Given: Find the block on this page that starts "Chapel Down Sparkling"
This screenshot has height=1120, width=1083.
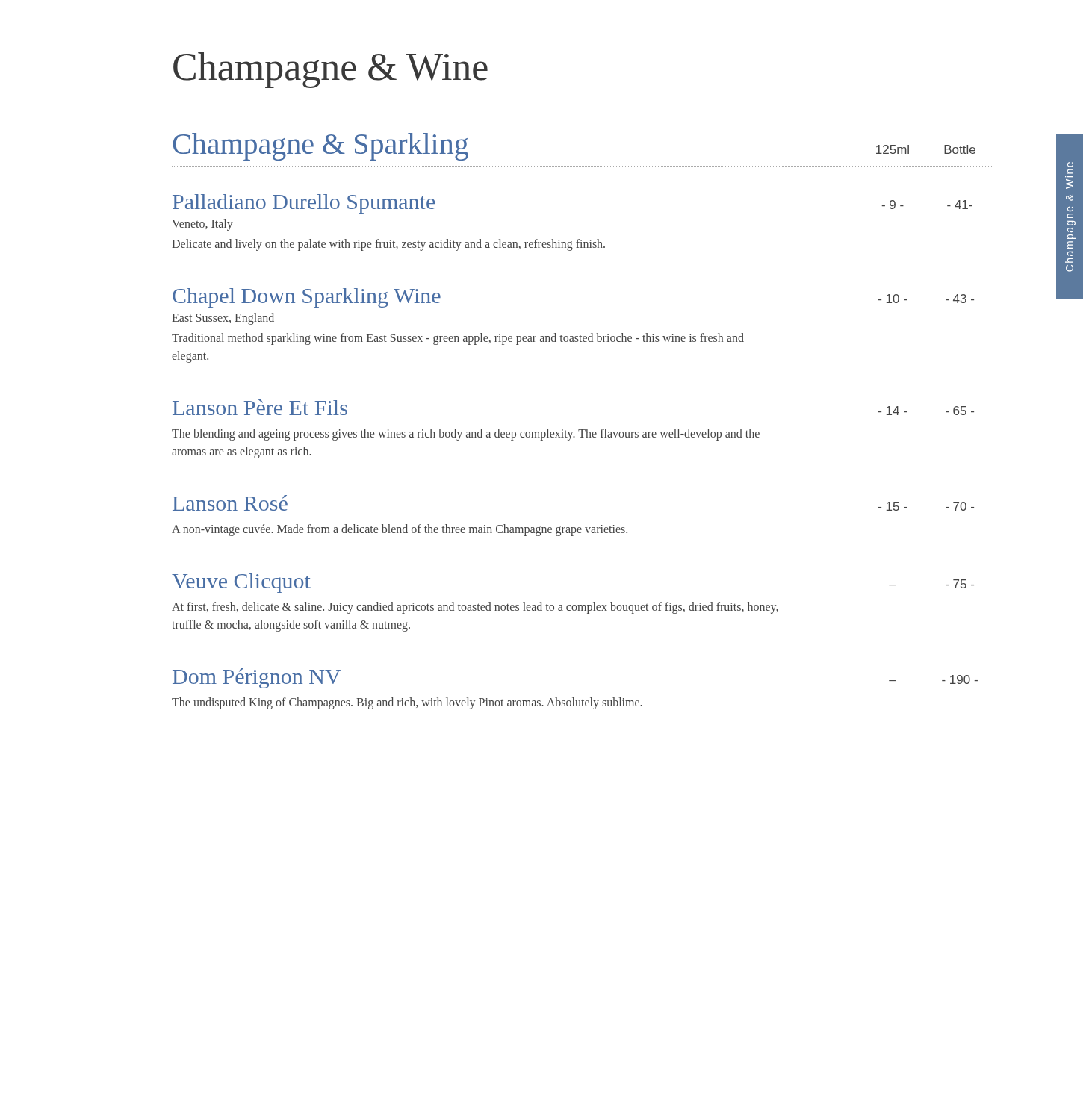Looking at the screenshot, I should click(583, 324).
